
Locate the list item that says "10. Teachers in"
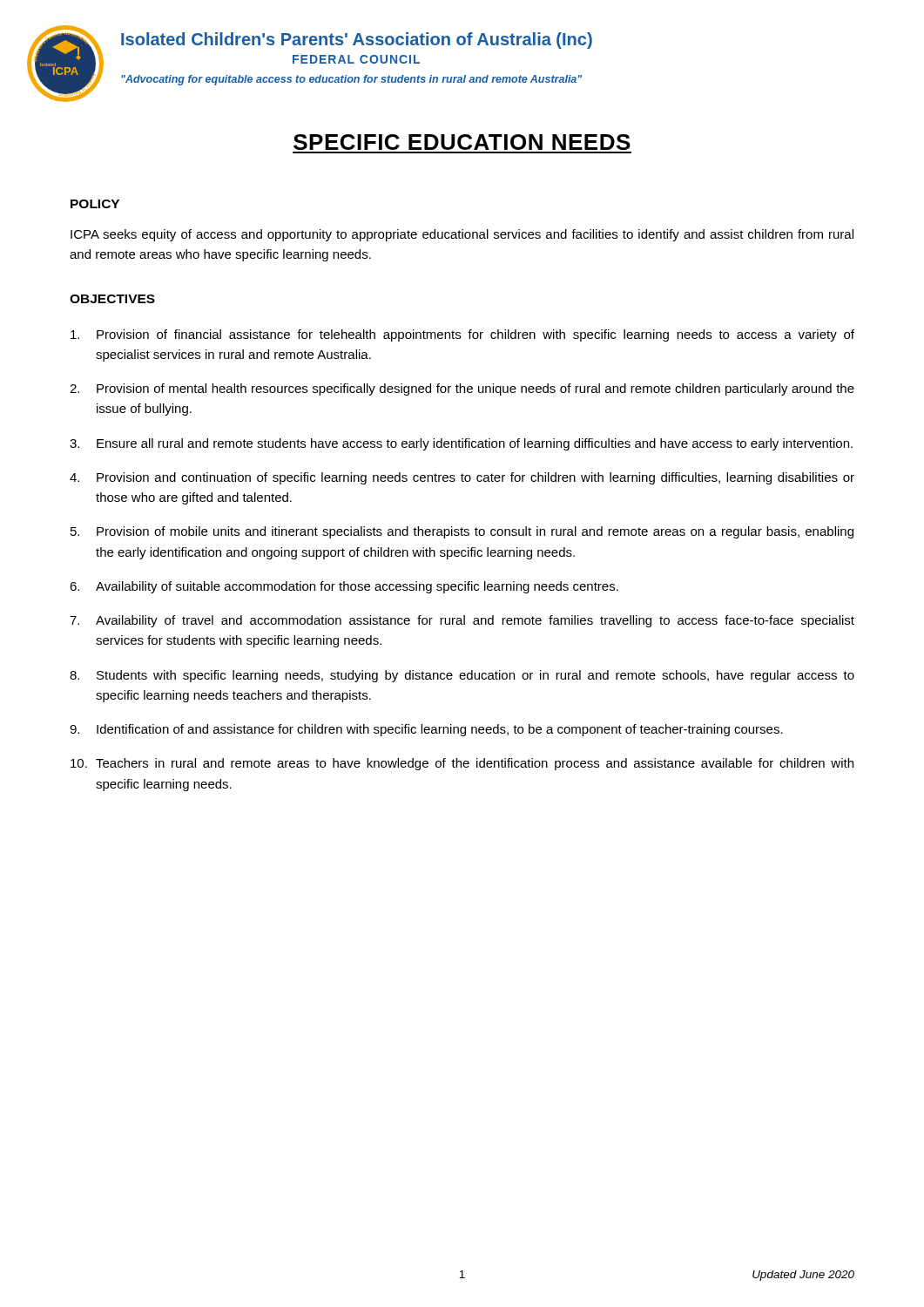tap(462, 773)
